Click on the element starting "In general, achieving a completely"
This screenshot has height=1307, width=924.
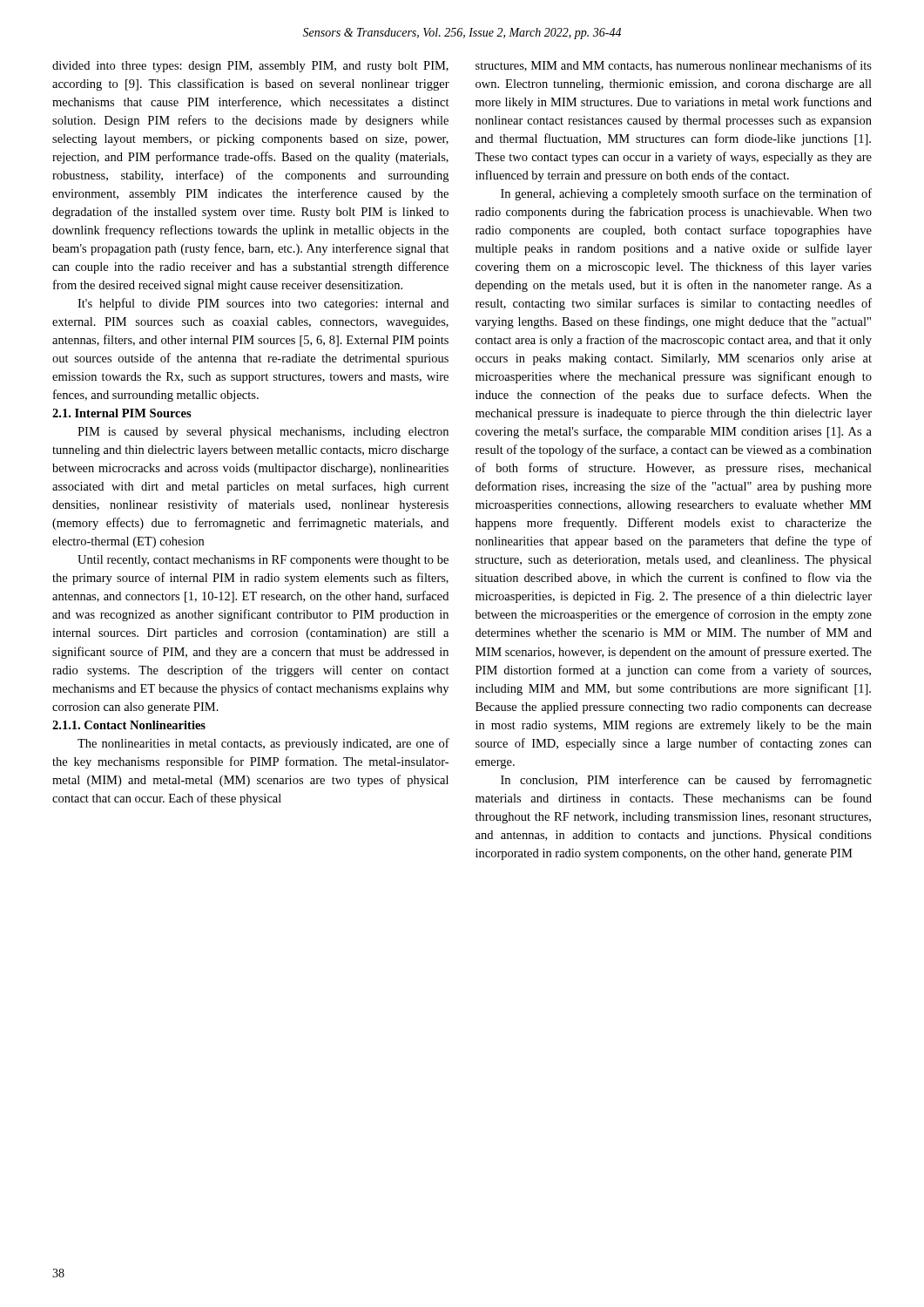coord(673,478)
